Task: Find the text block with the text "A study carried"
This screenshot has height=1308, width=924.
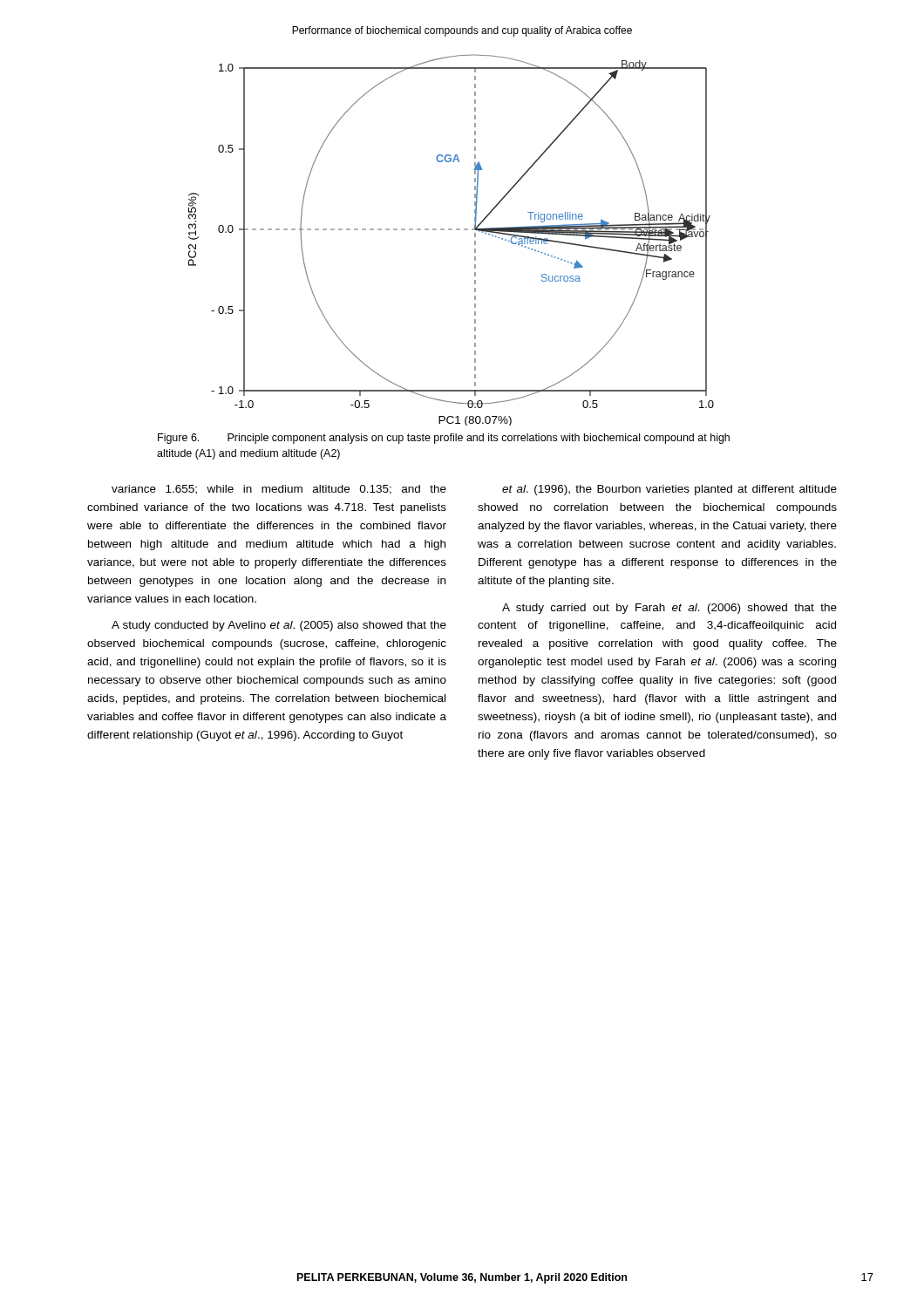Action: 657,680
